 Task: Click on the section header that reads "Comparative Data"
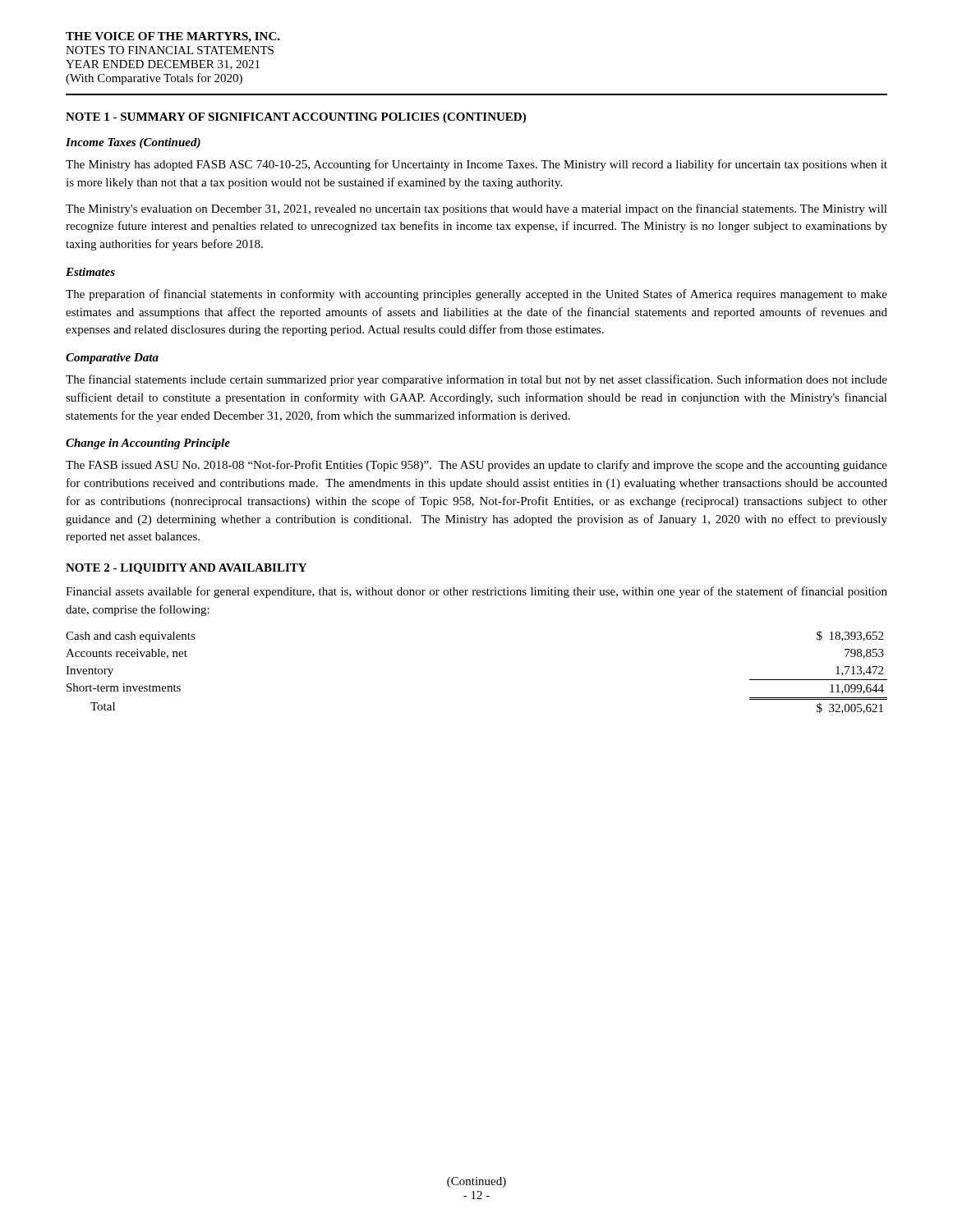(112, 357)
